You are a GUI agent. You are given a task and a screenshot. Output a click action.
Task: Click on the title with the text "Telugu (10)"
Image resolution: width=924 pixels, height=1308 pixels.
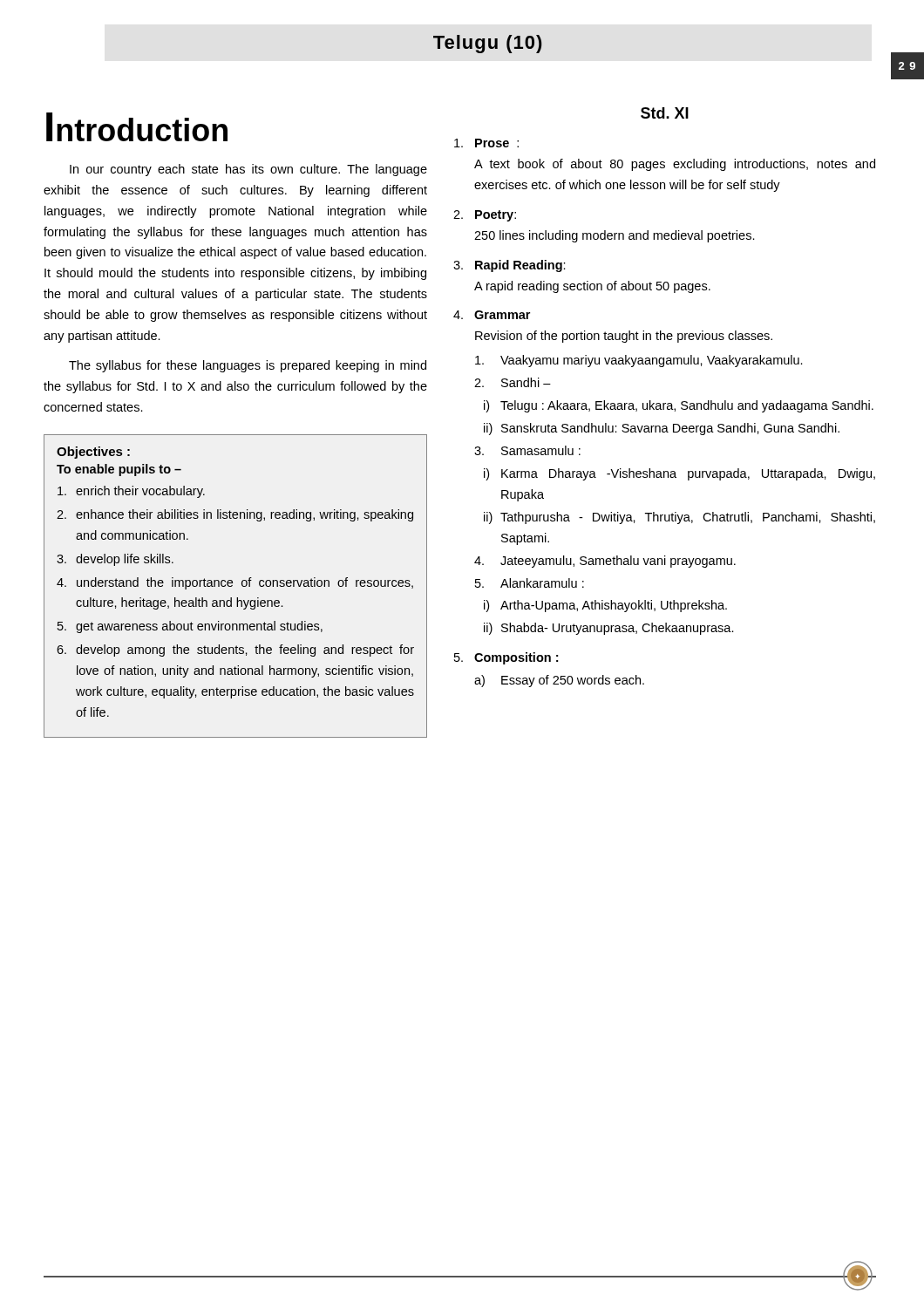488,42
